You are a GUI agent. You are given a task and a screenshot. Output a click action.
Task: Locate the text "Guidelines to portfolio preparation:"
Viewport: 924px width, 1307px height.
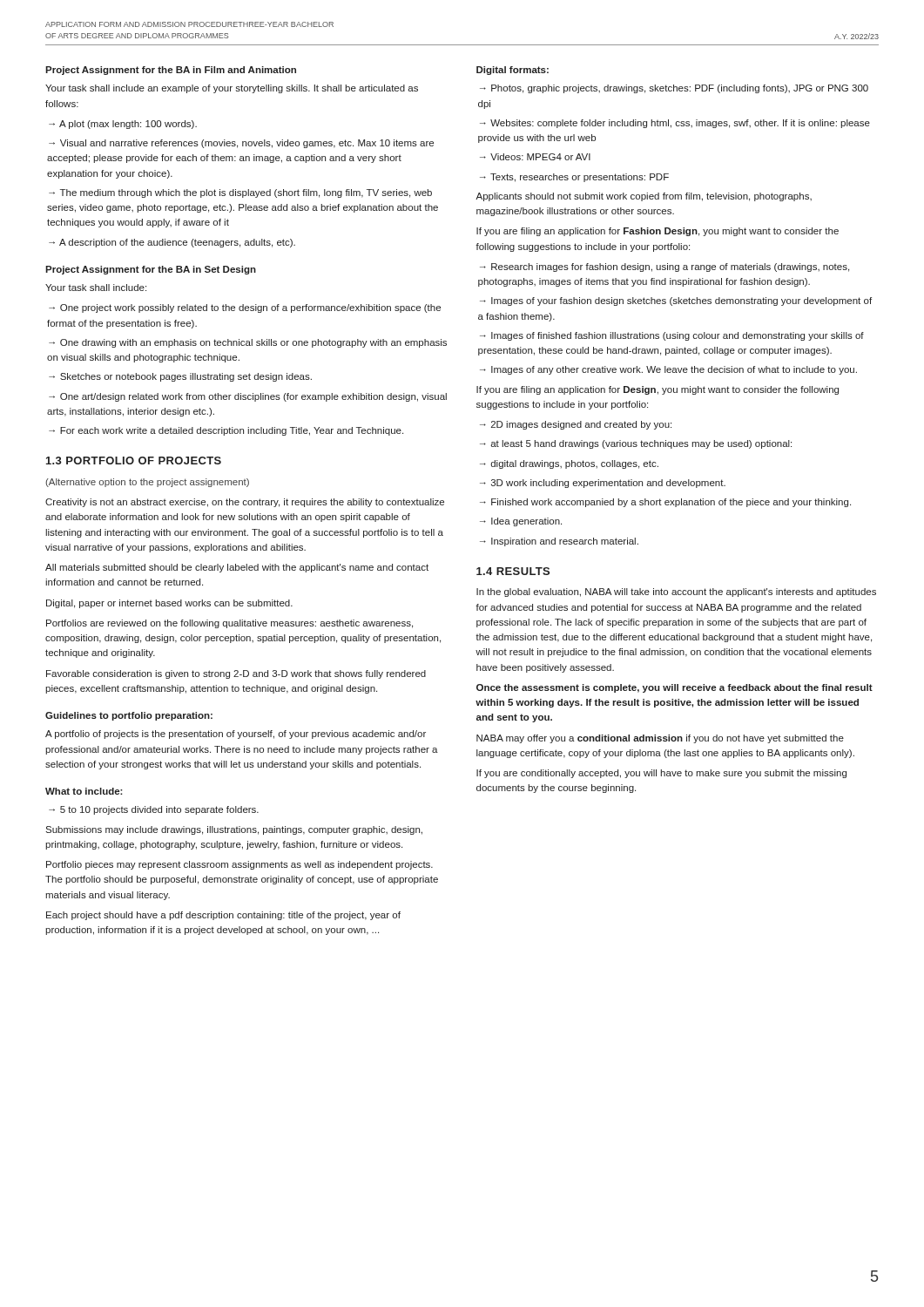(x=129, y=715)
